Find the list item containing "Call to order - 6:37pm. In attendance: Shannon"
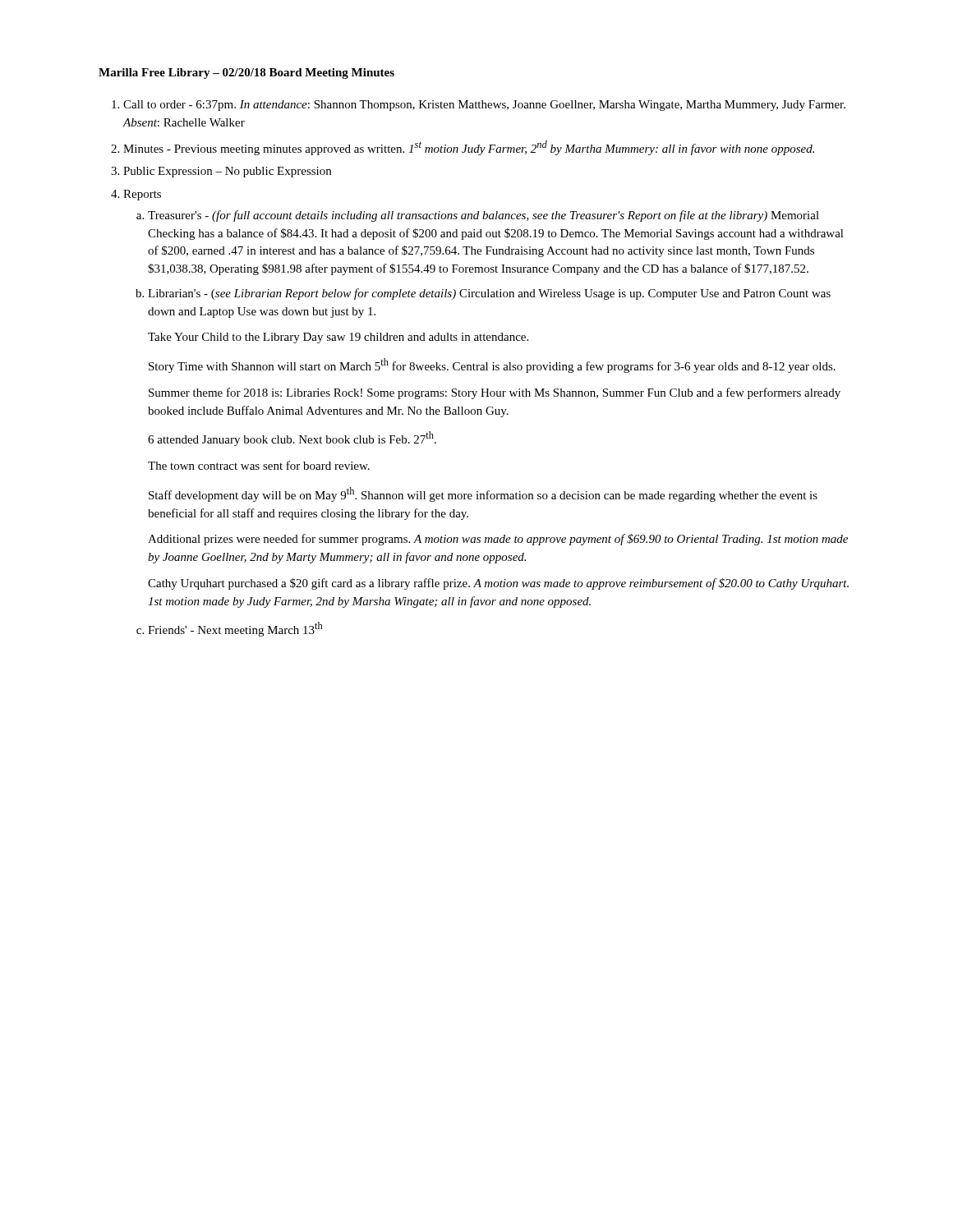953x1232 pixels. (x=485, y=113)
